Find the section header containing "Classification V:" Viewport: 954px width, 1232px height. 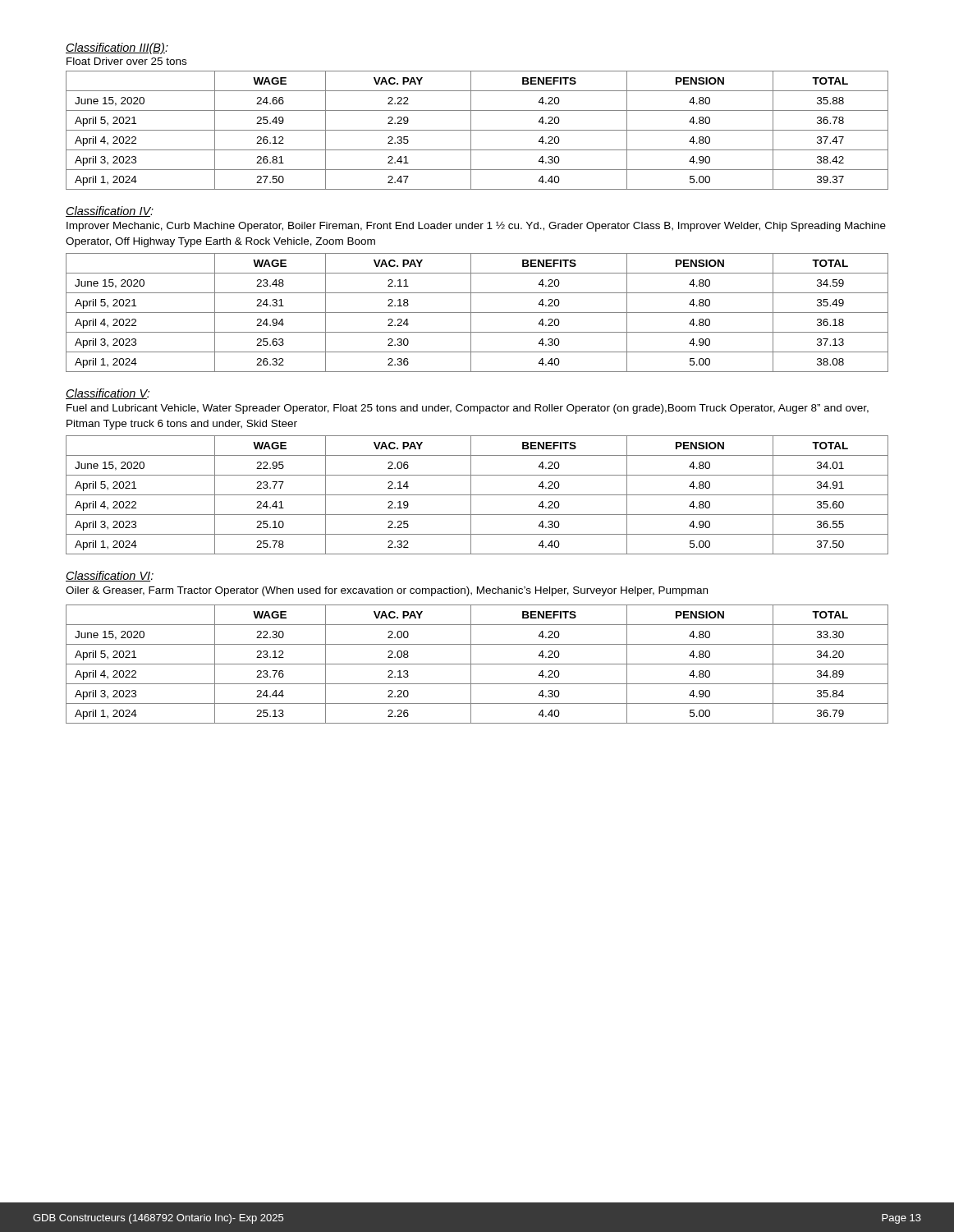coord(108,393)
